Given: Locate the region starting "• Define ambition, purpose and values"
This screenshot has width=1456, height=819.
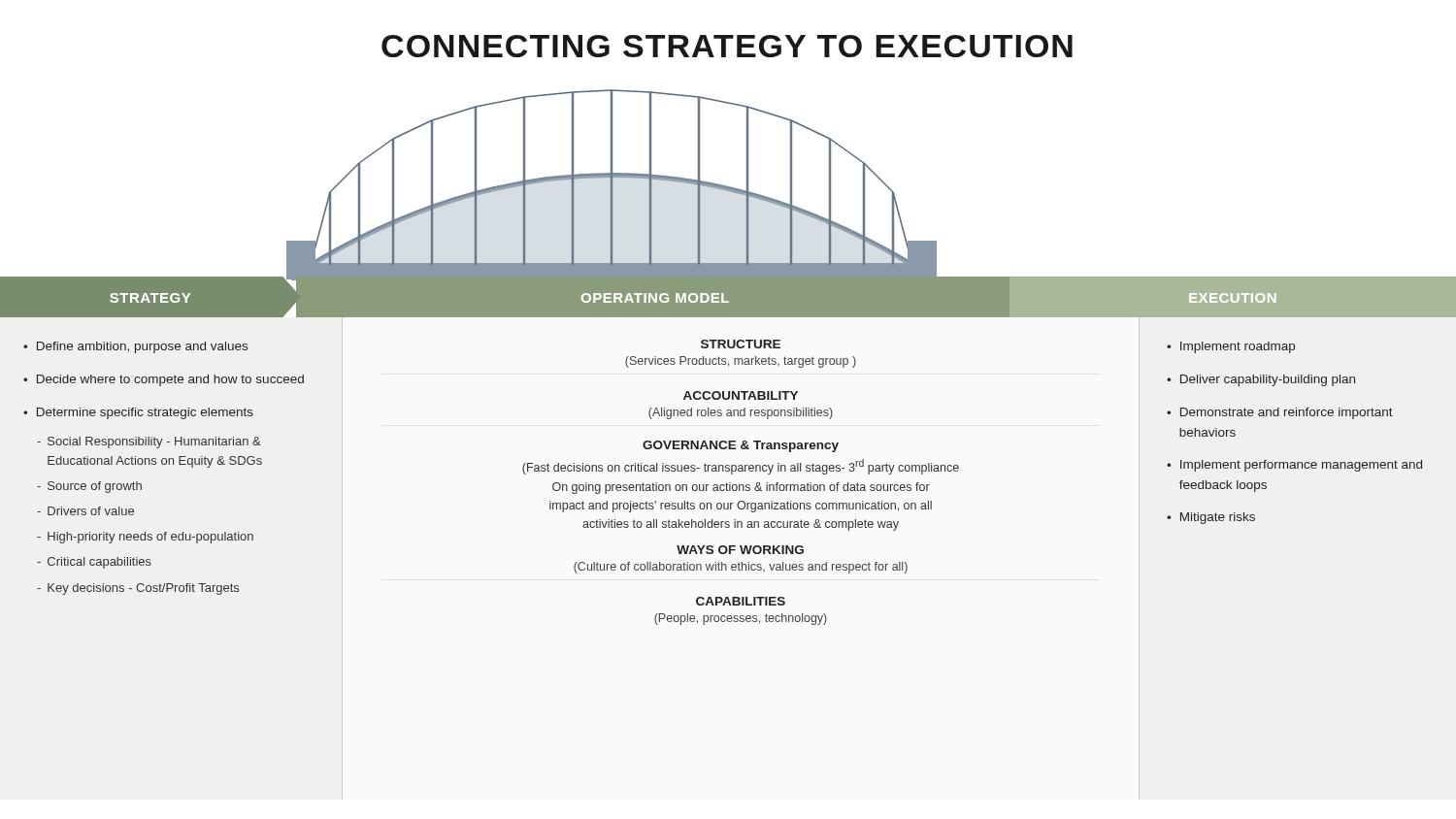Looking at the screenshot, I should (174, 467).
